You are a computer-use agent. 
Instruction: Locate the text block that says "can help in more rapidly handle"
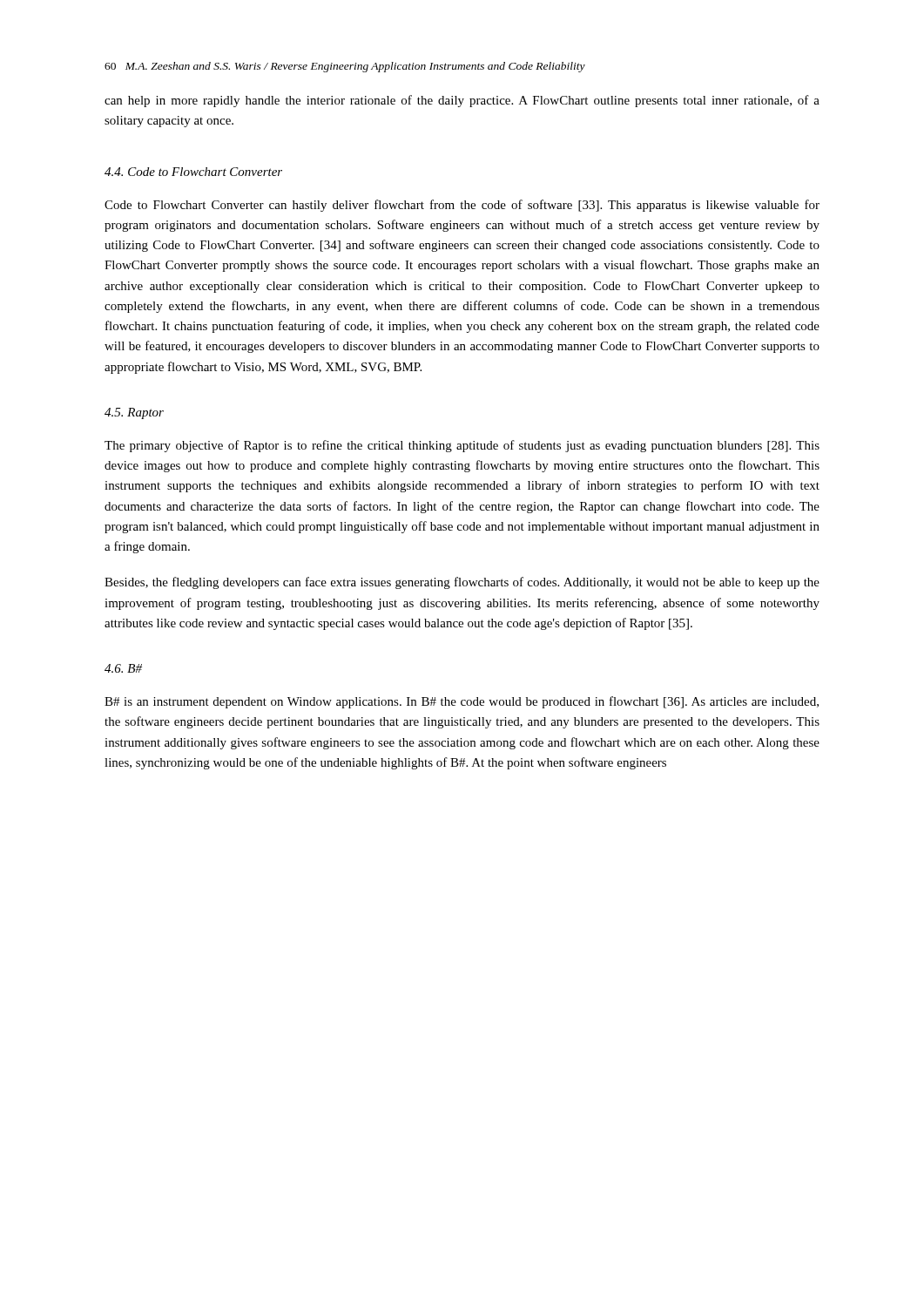click(462, 110)
